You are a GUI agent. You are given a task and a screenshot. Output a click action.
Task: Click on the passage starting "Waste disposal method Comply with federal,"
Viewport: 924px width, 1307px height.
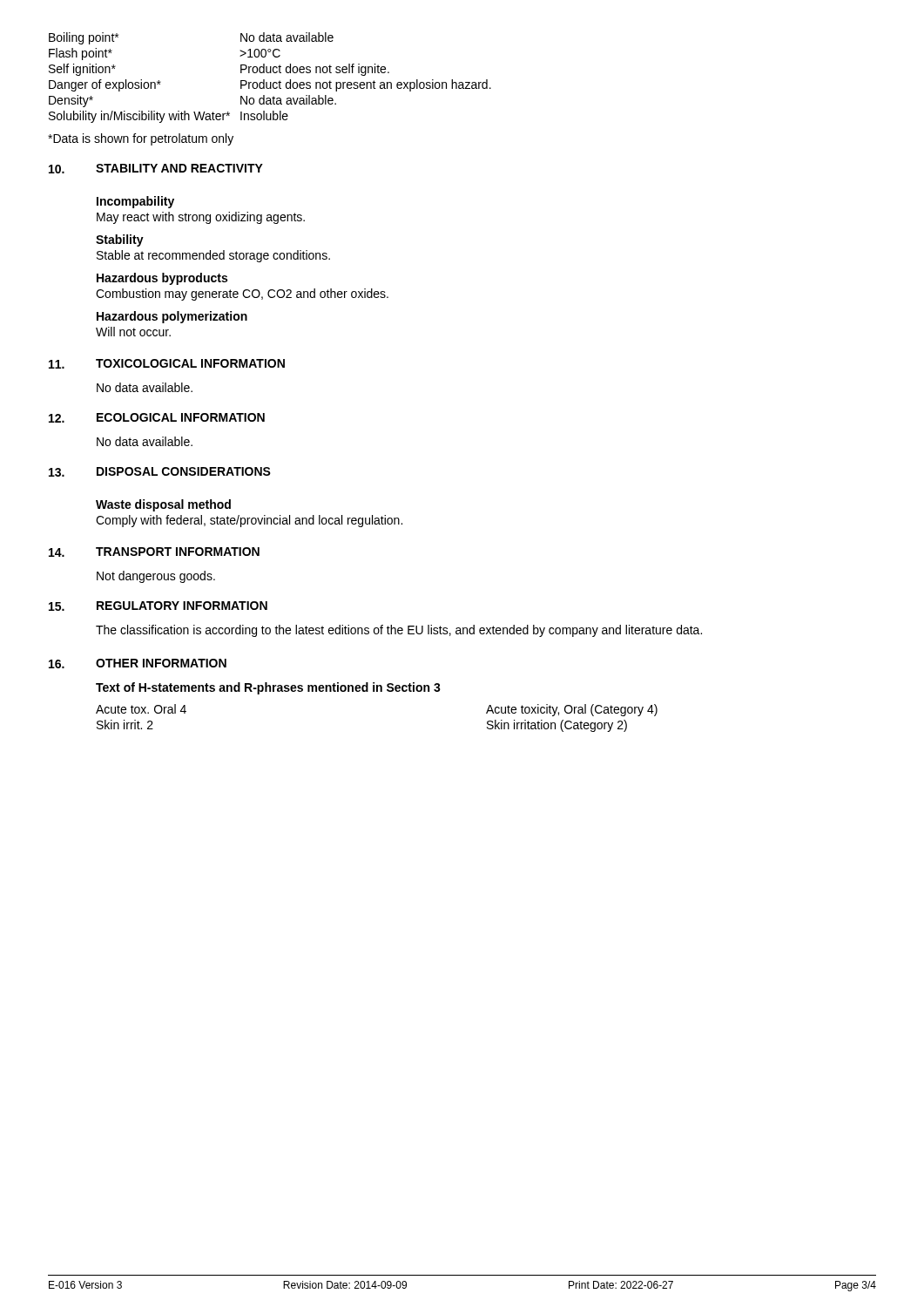163,505
